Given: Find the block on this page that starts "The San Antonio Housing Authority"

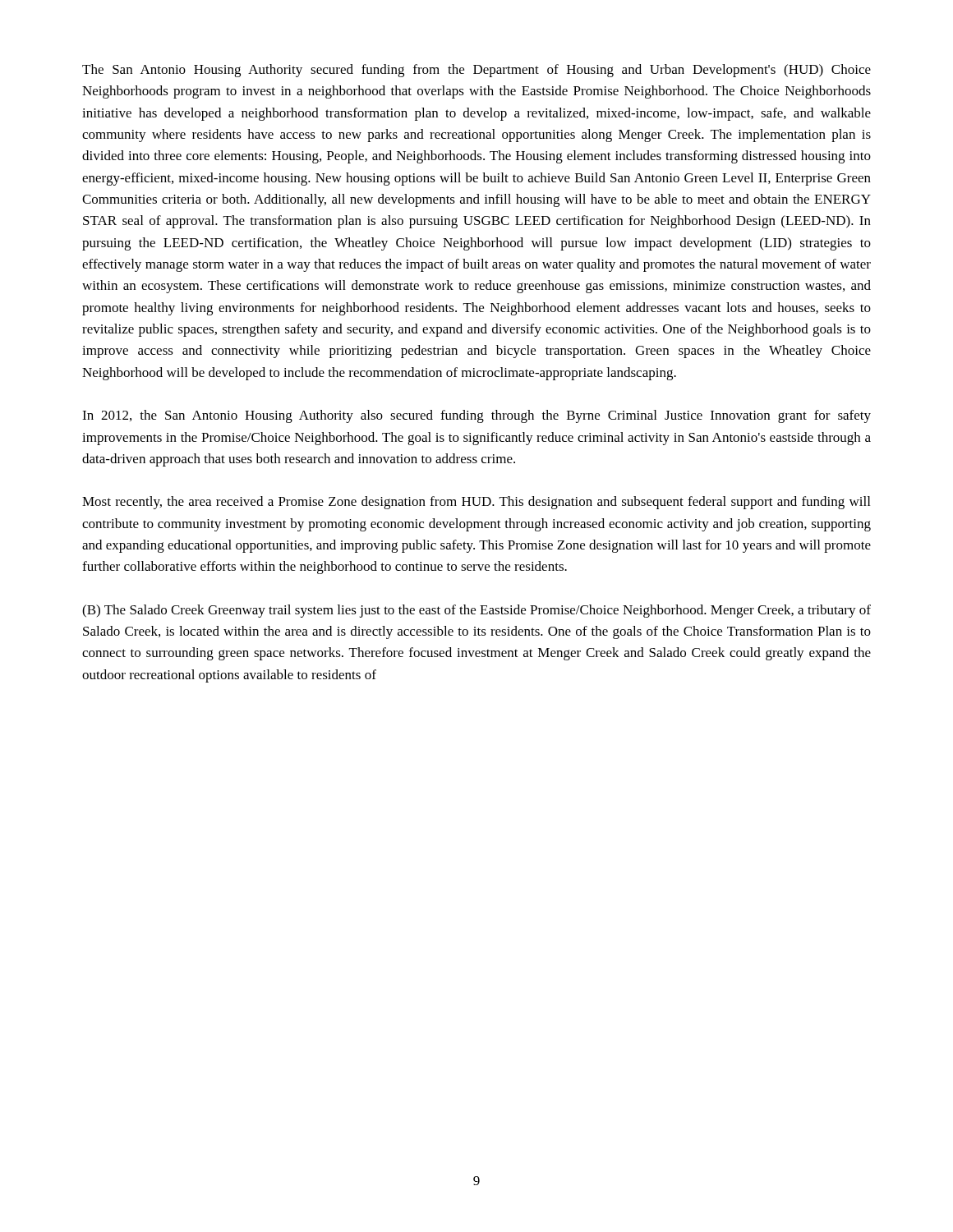Looking at the screenshot, I should (x=476, y=221).
